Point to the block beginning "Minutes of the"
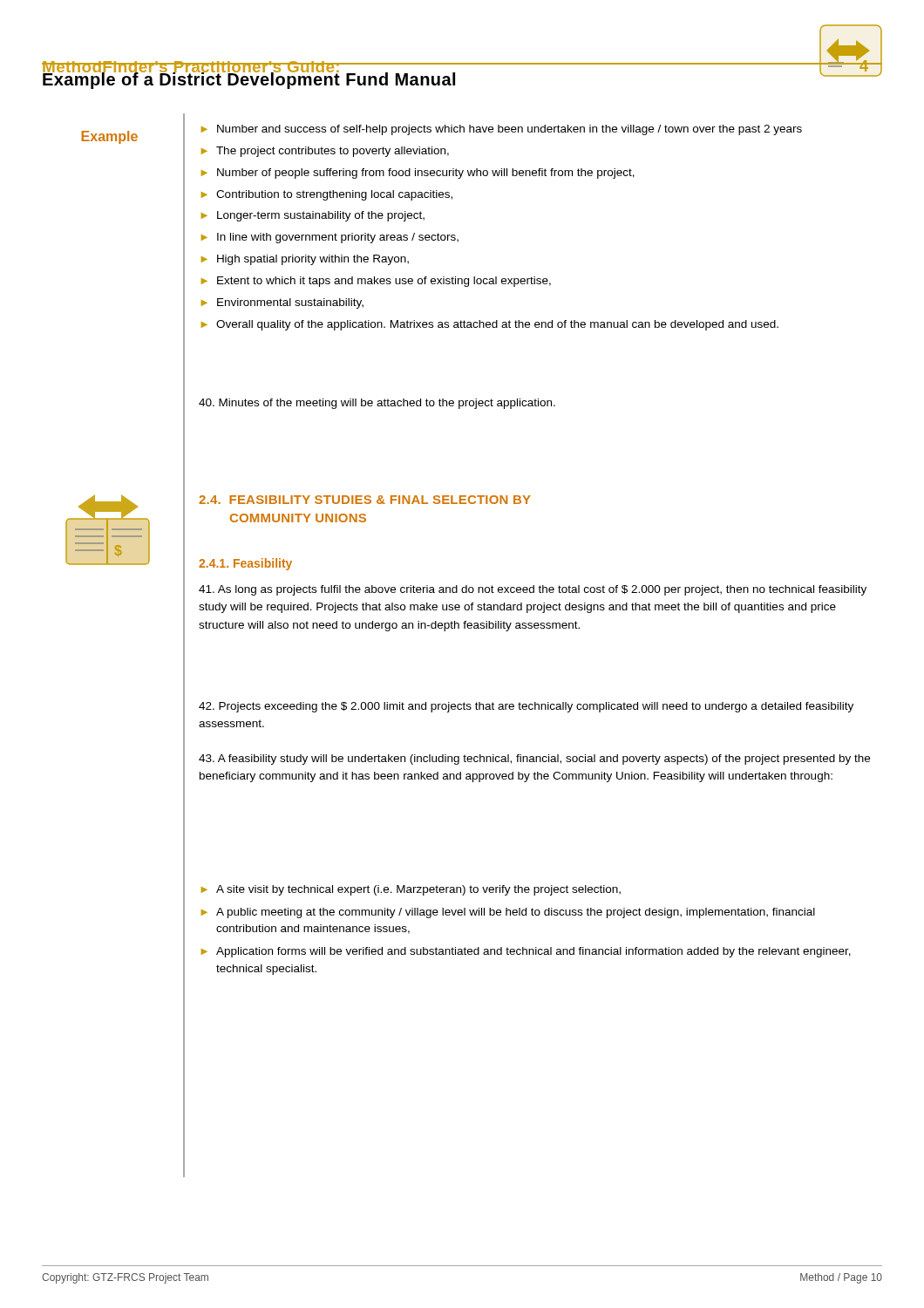 click(x=377, y=402)
